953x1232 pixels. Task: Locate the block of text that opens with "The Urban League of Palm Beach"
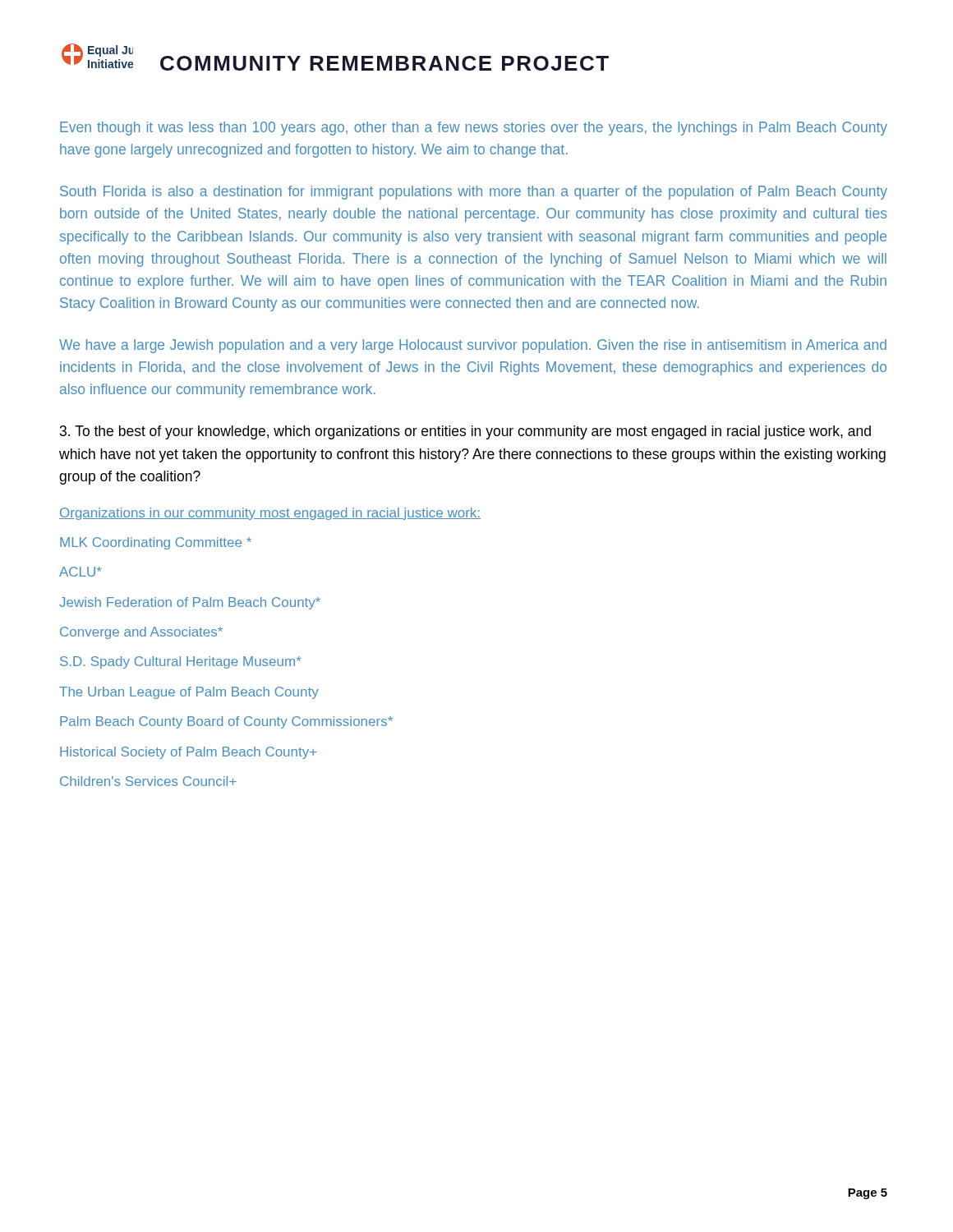coord(189,692)
